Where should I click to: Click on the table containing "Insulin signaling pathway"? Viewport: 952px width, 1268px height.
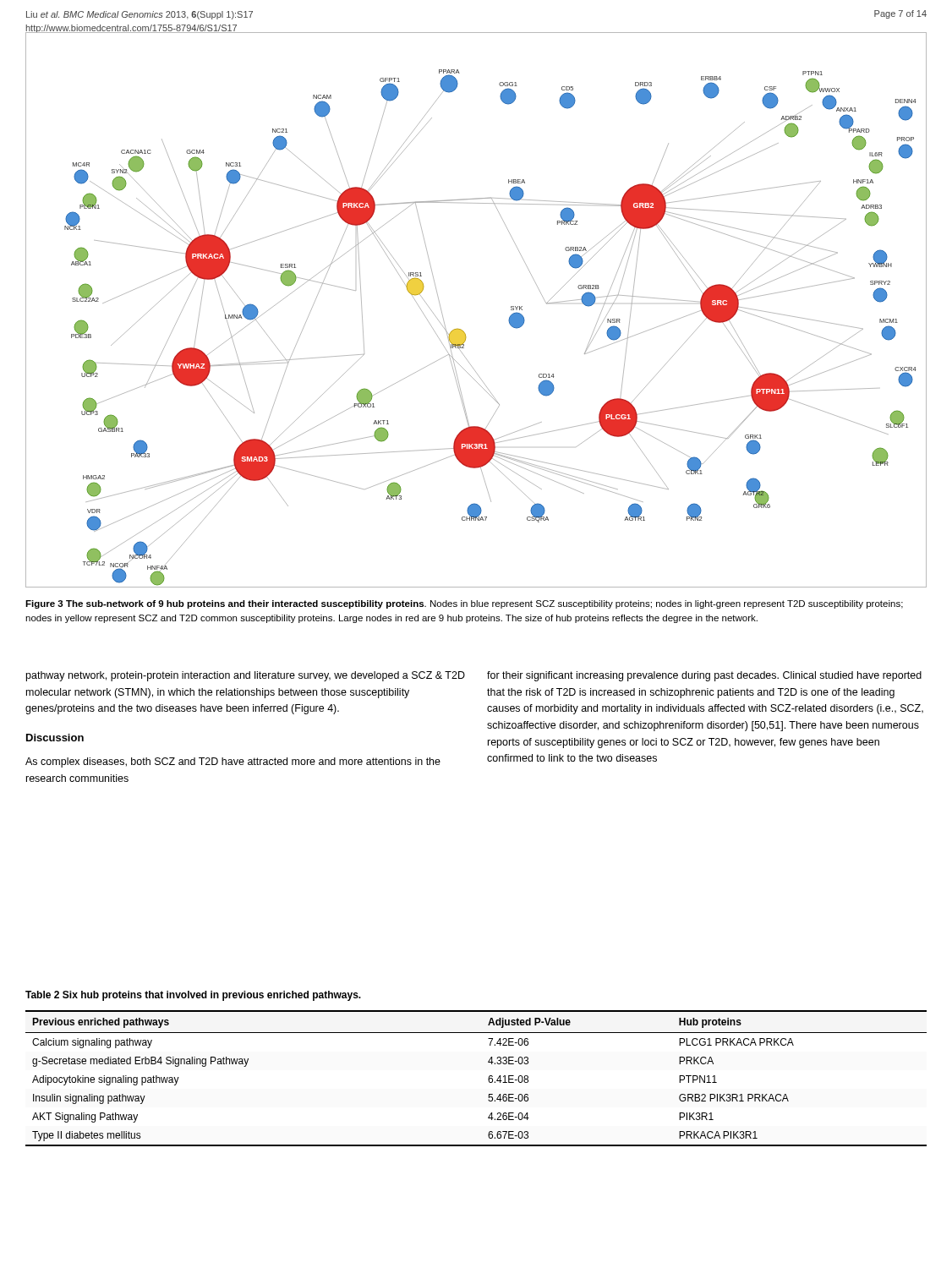click(476, 1078)
